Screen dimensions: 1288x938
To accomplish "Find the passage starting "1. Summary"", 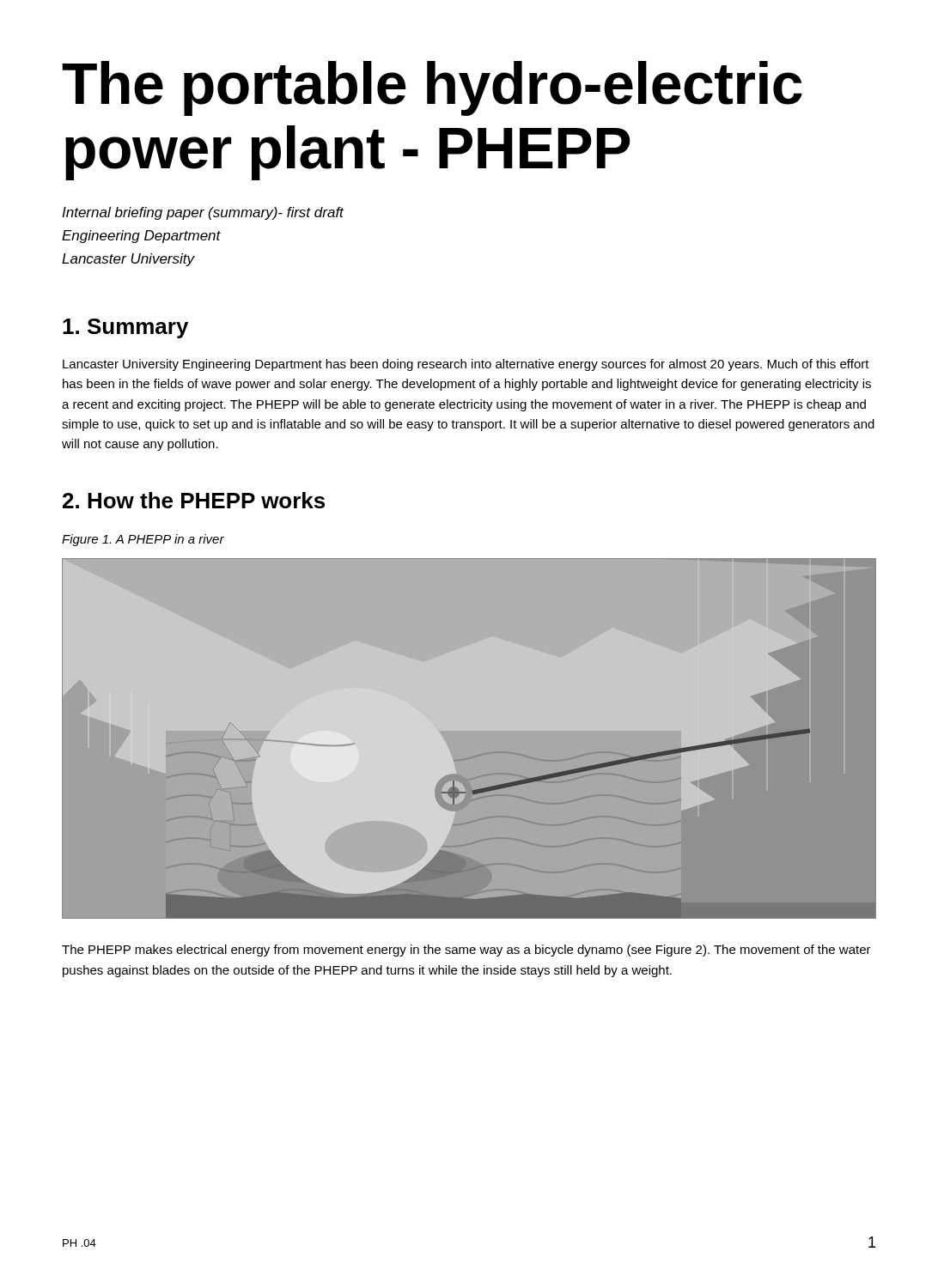I will (x=125, y=326).
